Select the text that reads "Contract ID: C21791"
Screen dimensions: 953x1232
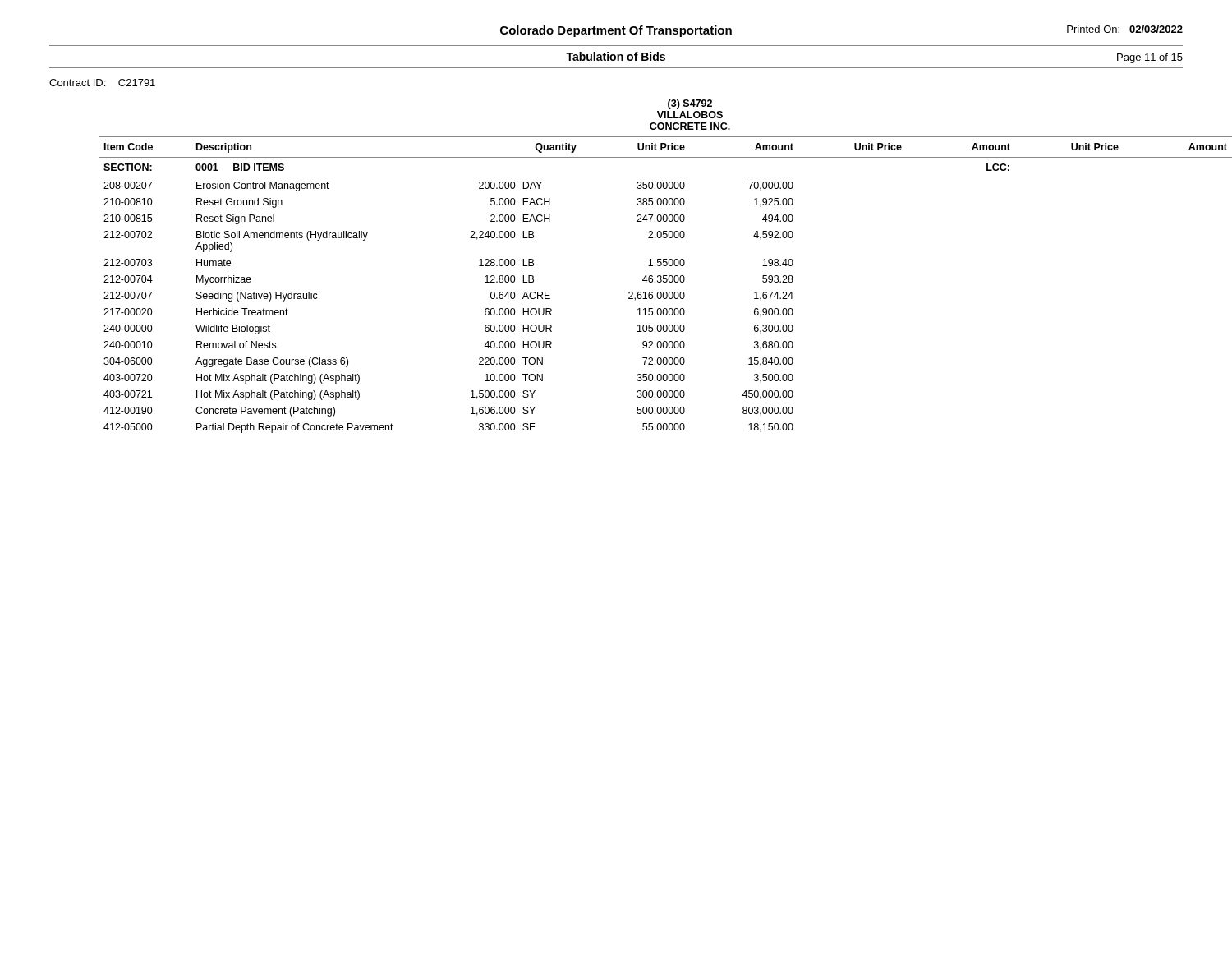(102, 83)
